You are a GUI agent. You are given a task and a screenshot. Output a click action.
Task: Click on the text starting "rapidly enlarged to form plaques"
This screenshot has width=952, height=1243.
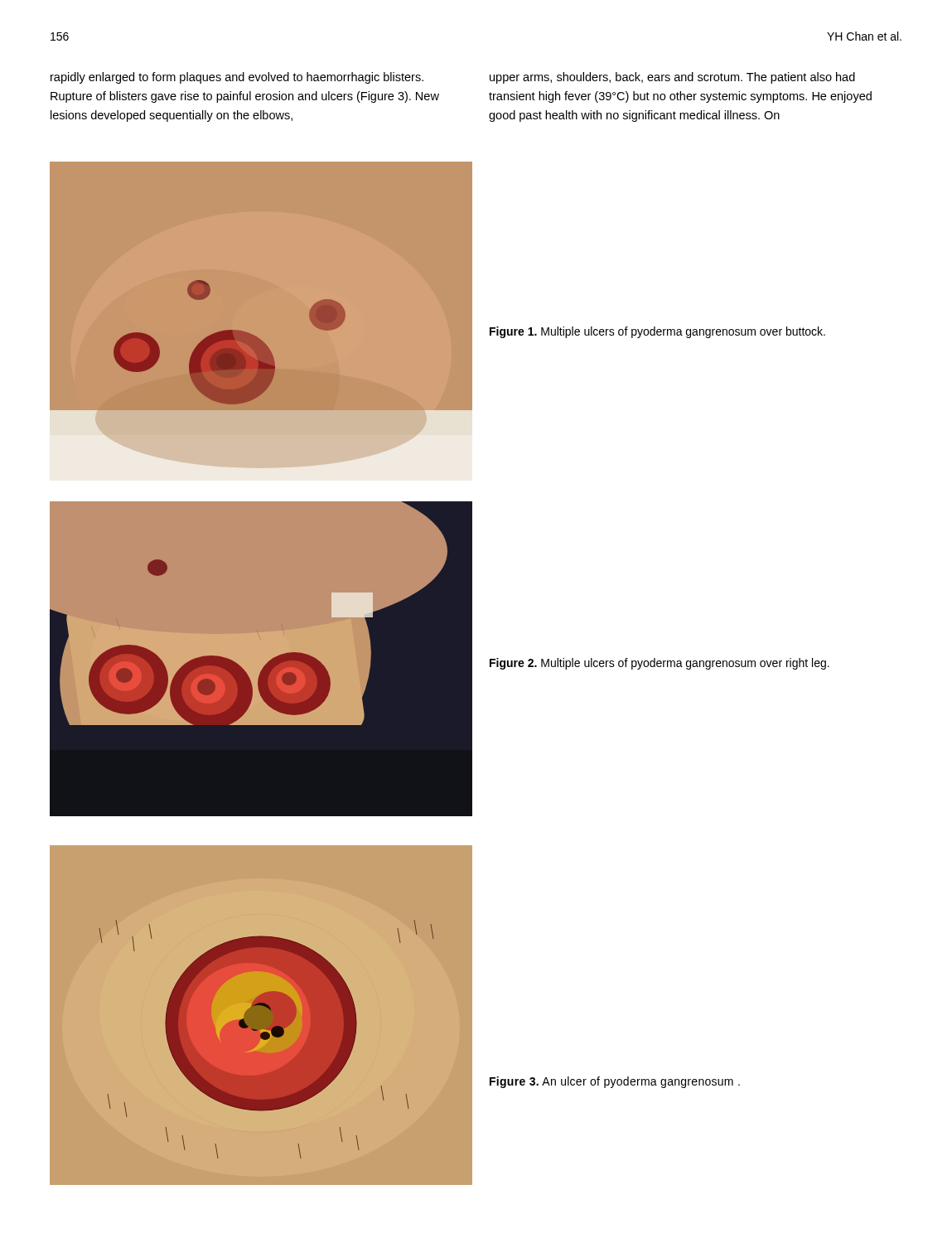[244, 96]
